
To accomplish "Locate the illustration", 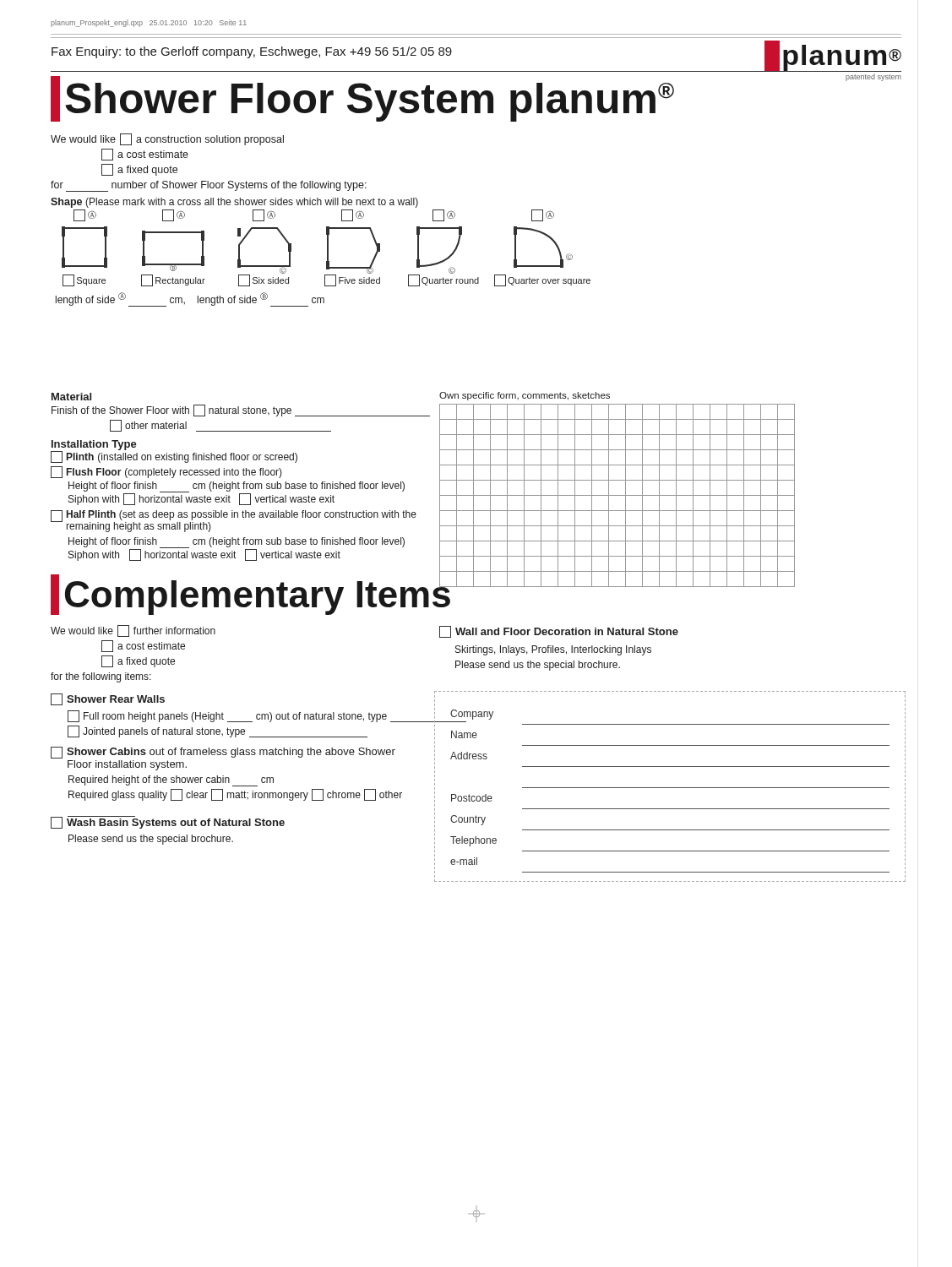I will [476, 258].
